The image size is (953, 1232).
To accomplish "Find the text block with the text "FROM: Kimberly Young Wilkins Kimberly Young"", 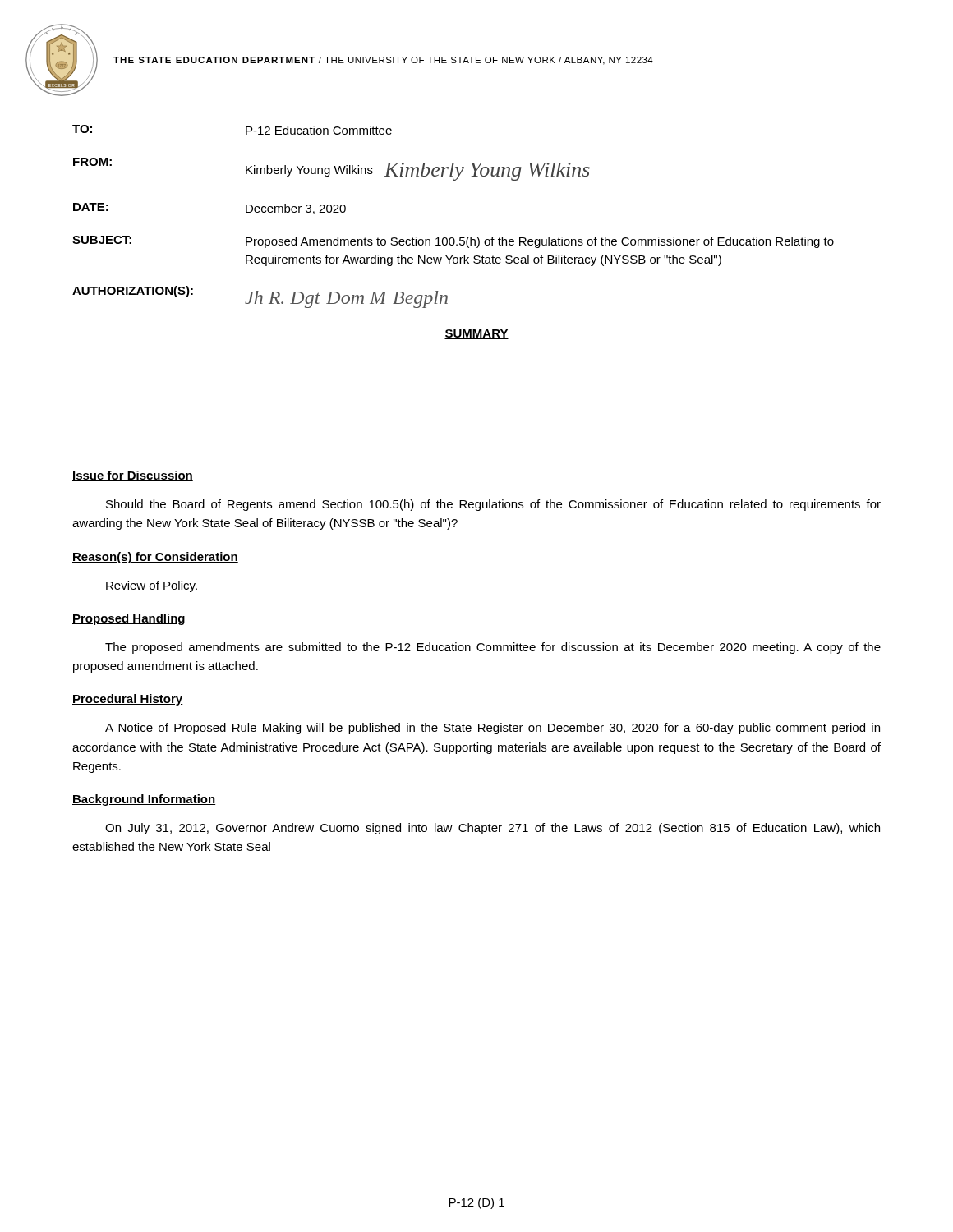I will (476, 170).
